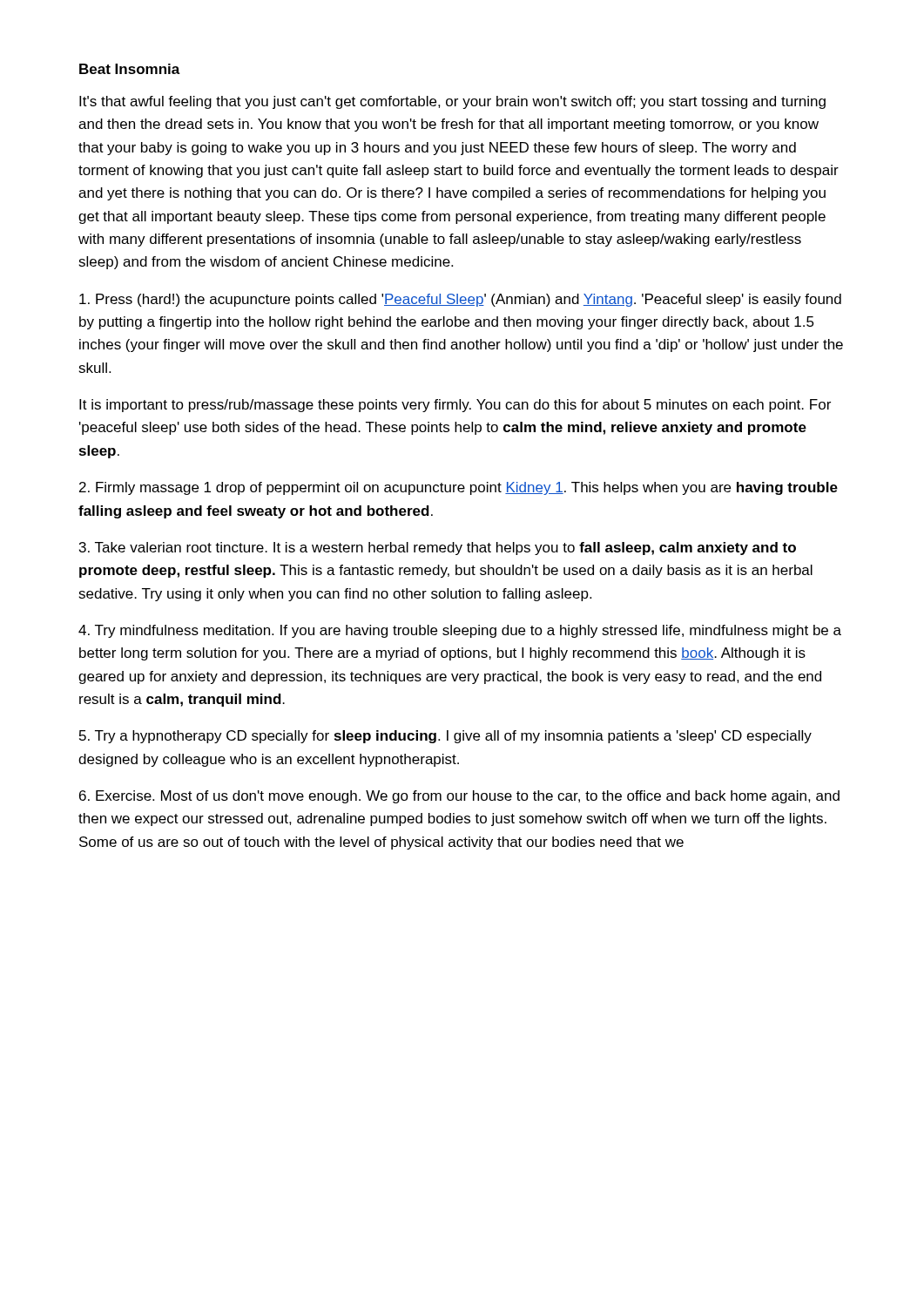Locate the list item with the text "6. Exercise. Most of us"
This screenshot has width=924, height=1307.
(x=459, y=819)
